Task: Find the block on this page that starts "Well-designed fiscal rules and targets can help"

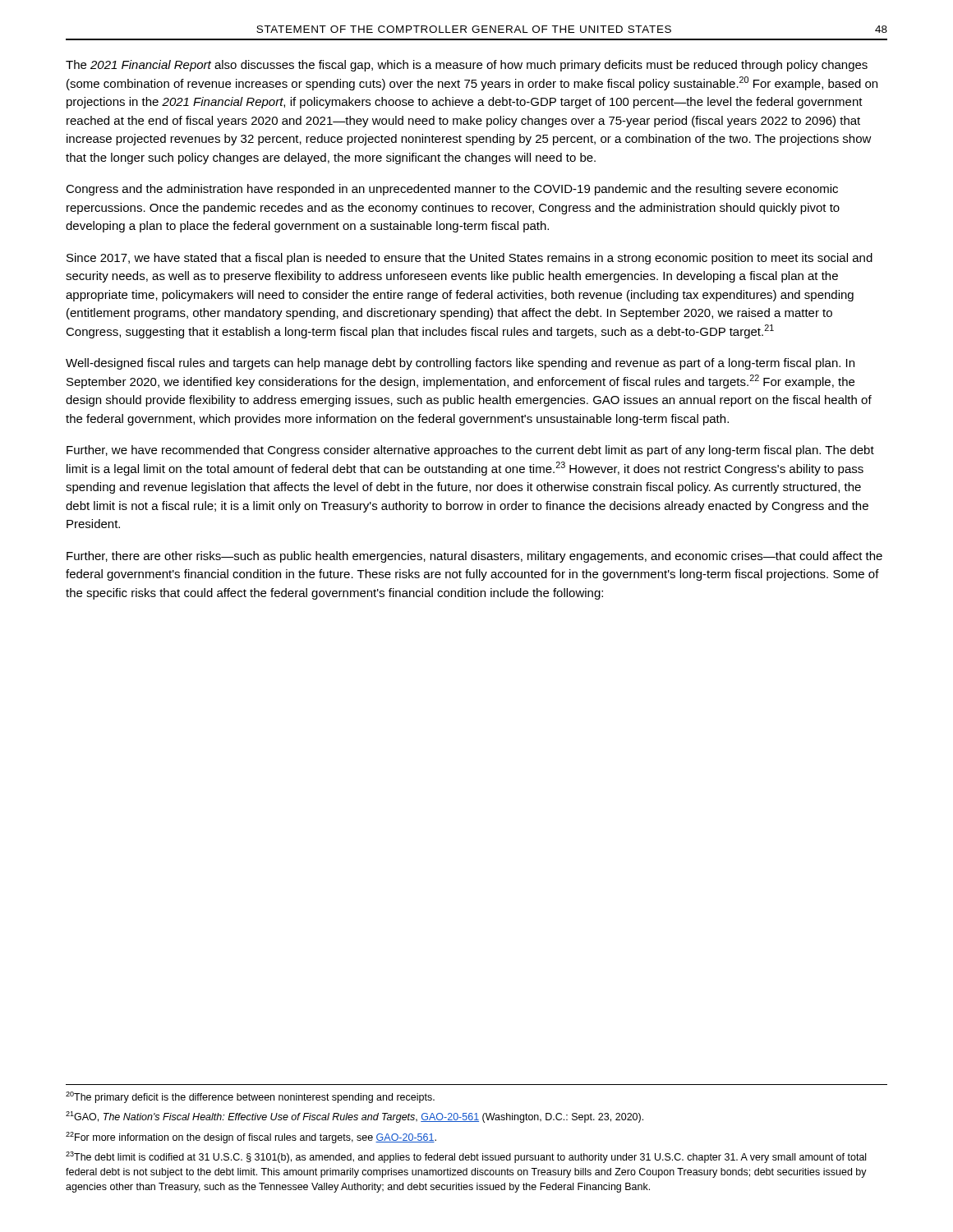Action: 469,390
